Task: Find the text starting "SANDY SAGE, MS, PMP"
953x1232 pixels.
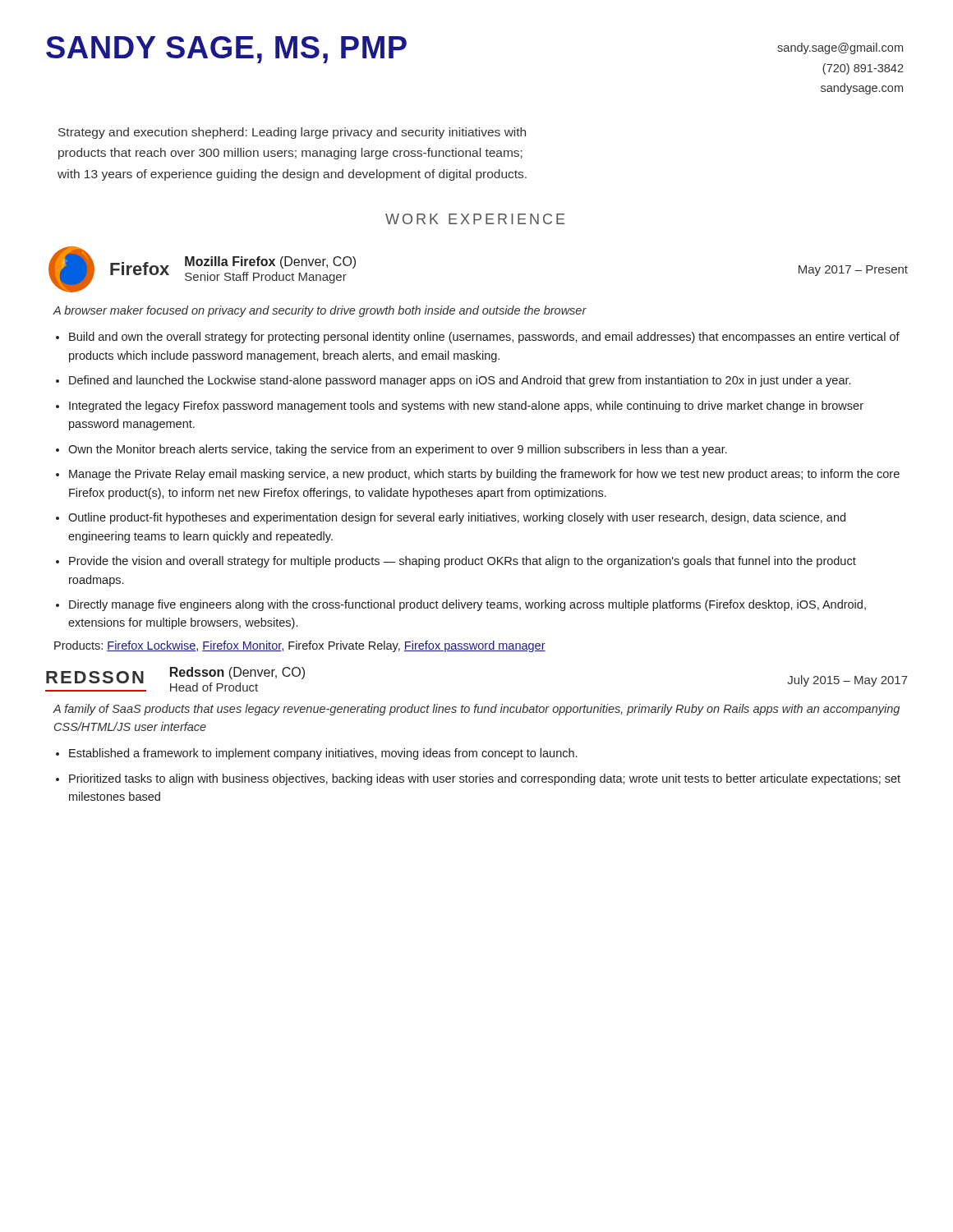Action: click(x=227, y=48)
